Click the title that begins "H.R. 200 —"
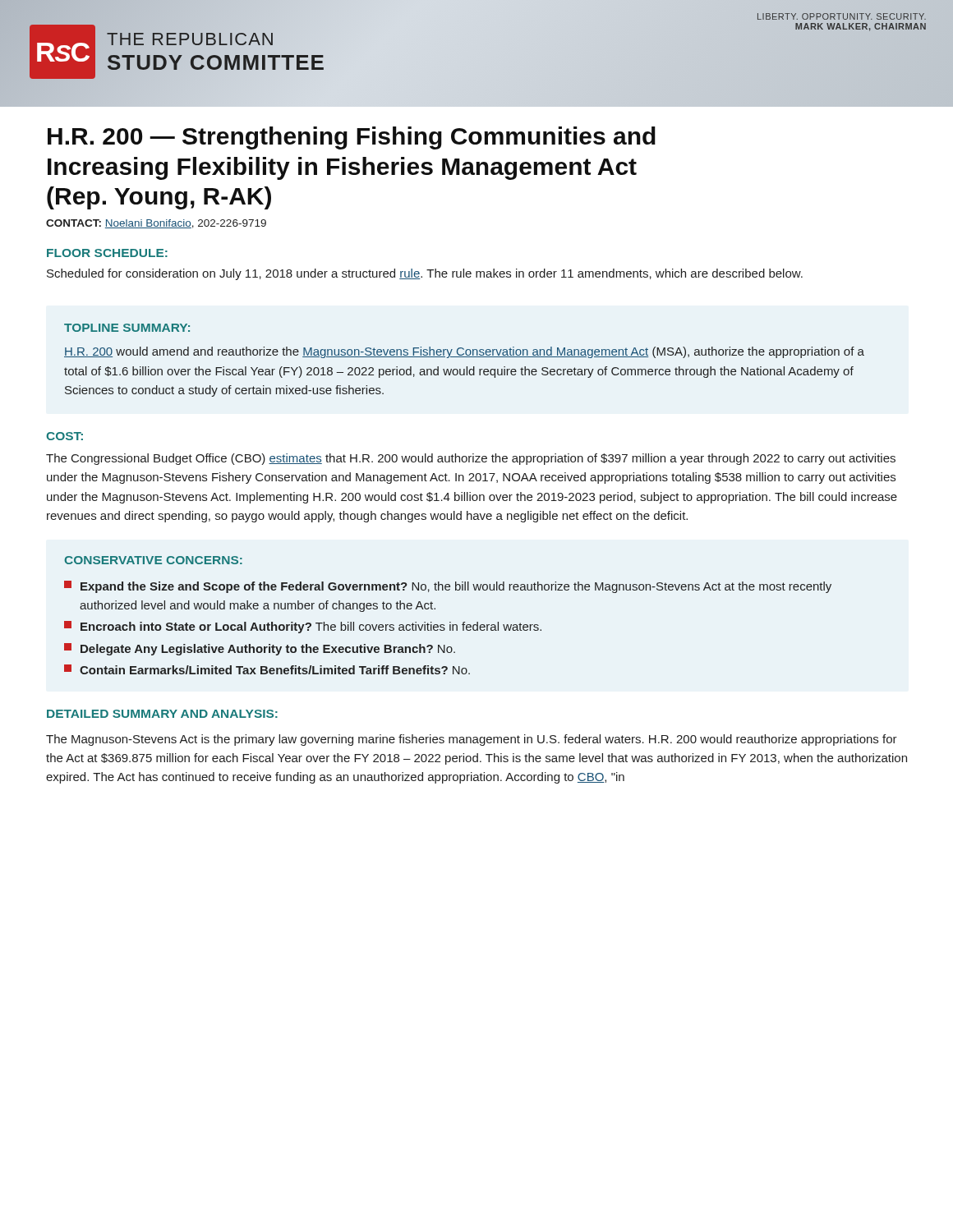 pos(477,167)
